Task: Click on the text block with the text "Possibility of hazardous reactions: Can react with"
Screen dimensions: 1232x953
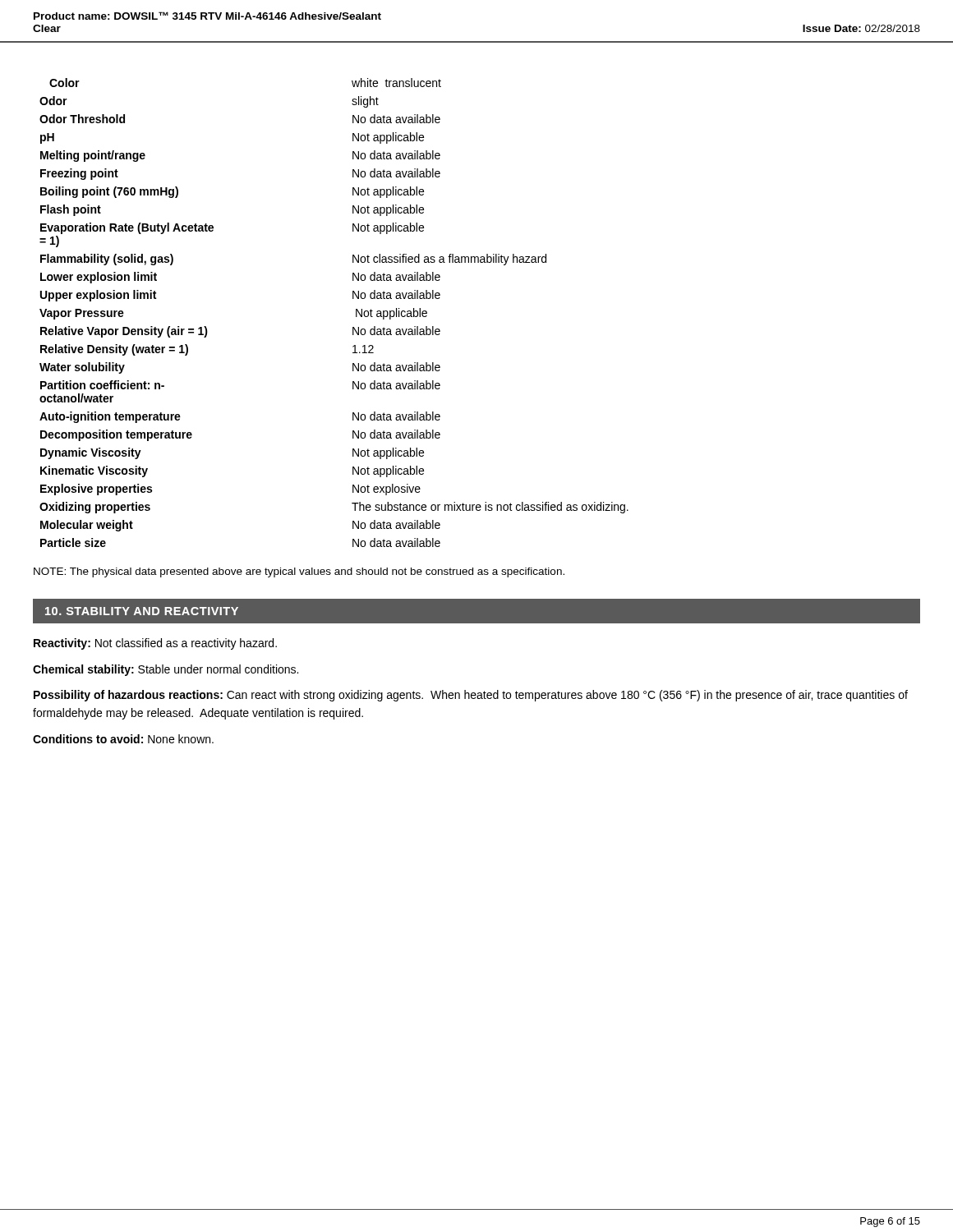Action: click(470, 704)
